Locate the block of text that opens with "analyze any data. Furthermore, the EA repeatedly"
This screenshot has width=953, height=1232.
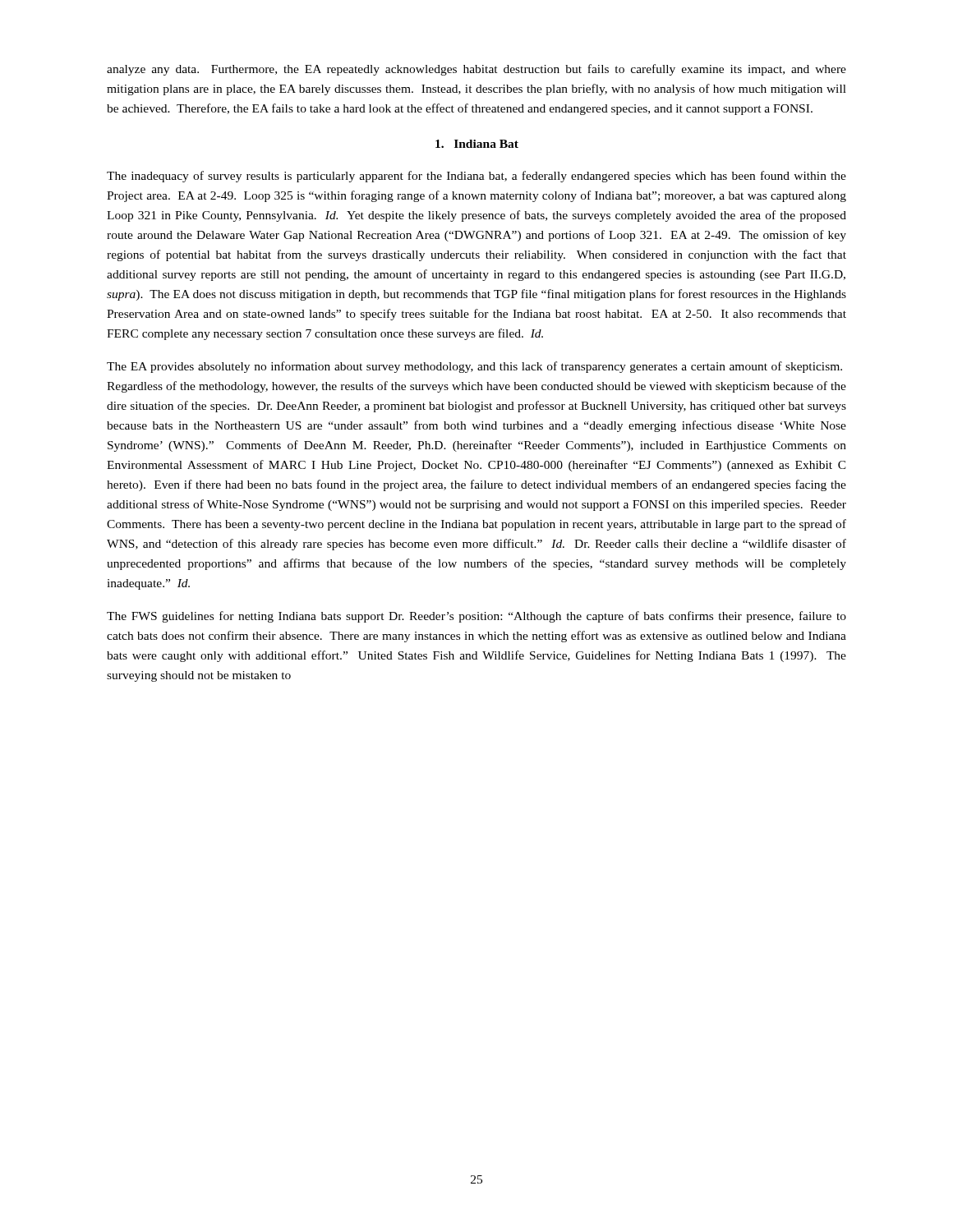tap(476, 89)
